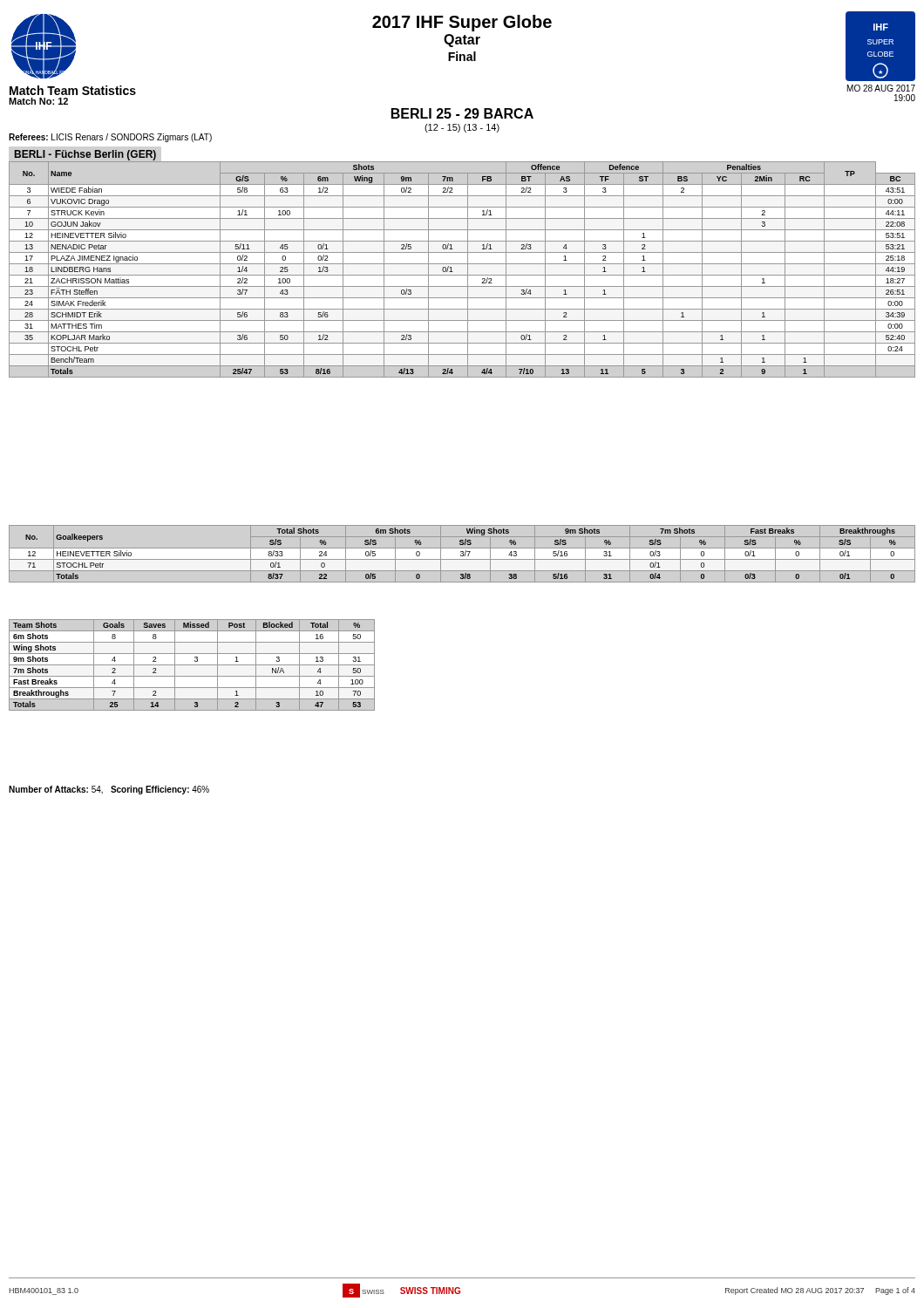Locate the text block starting "Match Team Statistics"
924x1308 pixels.
coord(72,91)
